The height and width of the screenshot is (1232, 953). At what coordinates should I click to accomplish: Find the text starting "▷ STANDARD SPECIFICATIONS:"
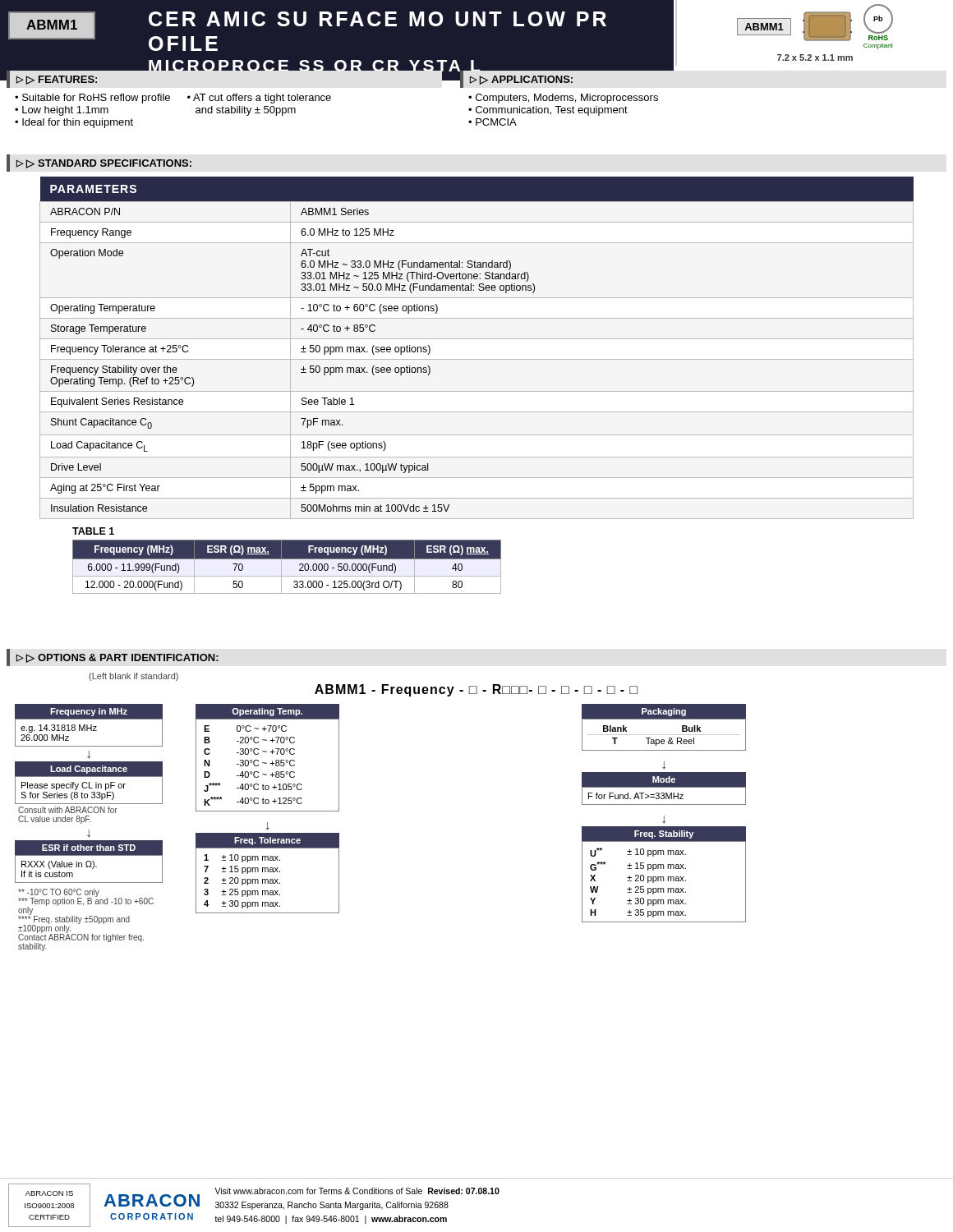(x=109, y=163)
